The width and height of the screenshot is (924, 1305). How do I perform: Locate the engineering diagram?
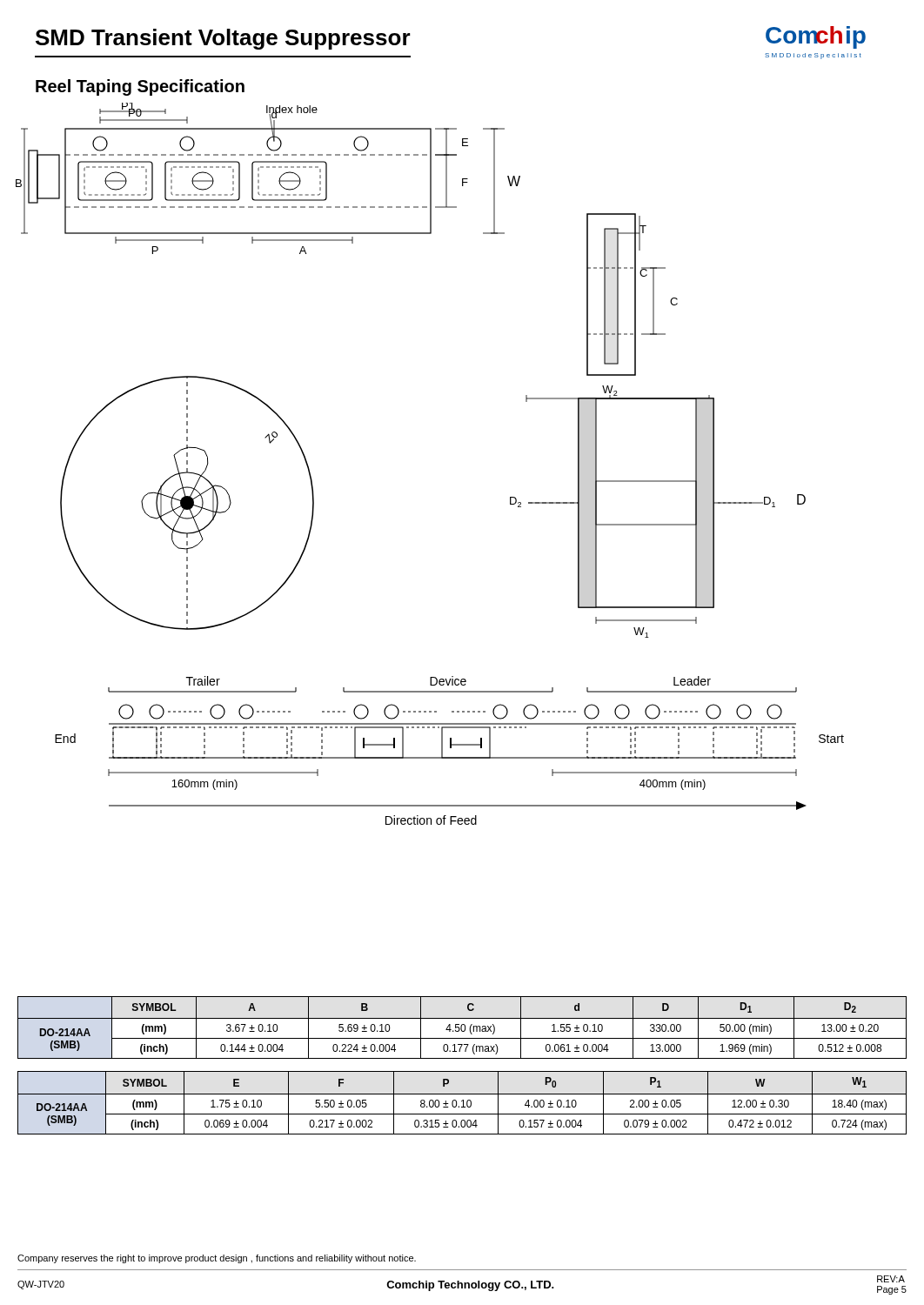click(462, 538)
